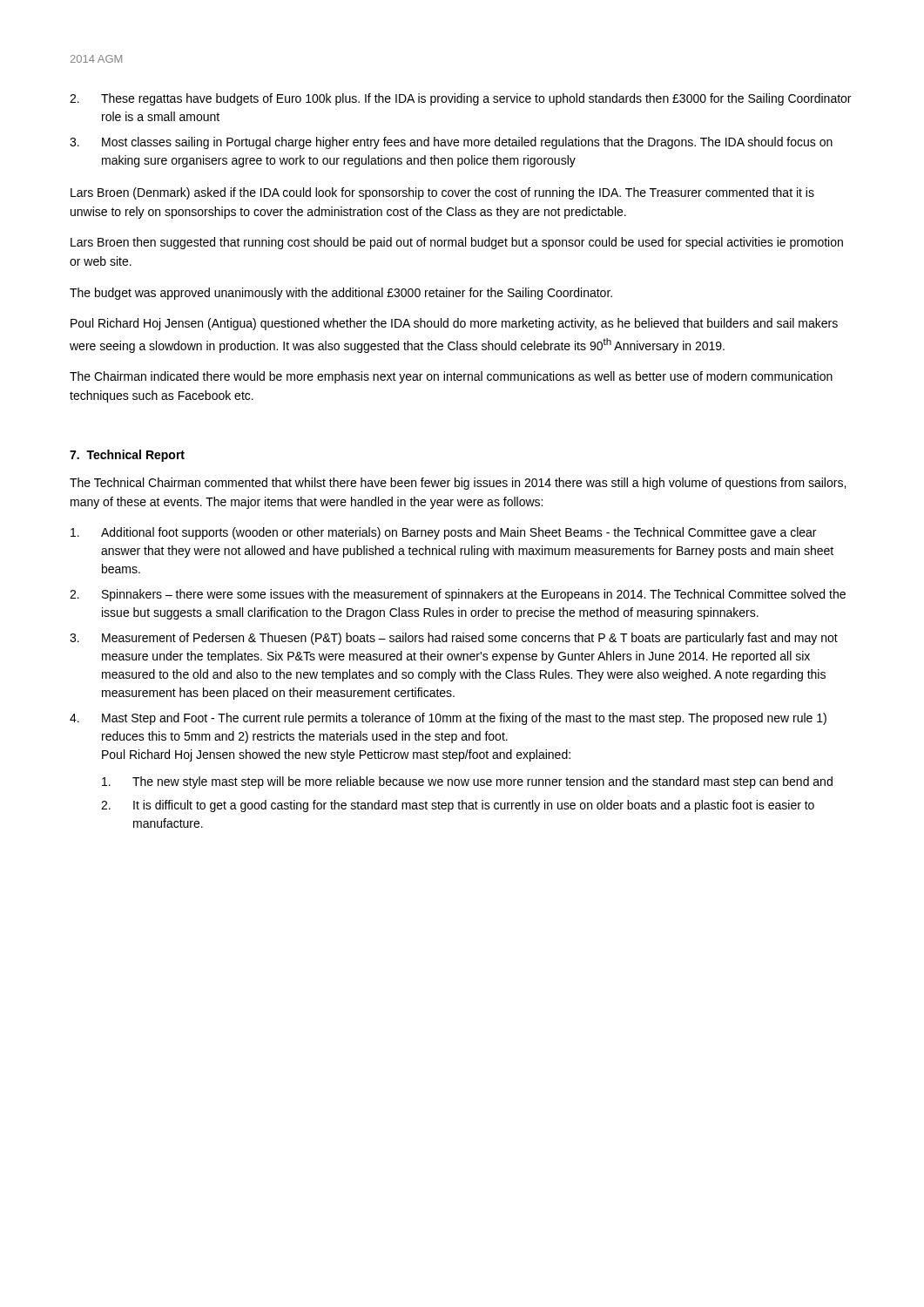Select the text block with the text "Lars Broen then"
Screen dimensions: 1307x924
(x=457, y=252)
